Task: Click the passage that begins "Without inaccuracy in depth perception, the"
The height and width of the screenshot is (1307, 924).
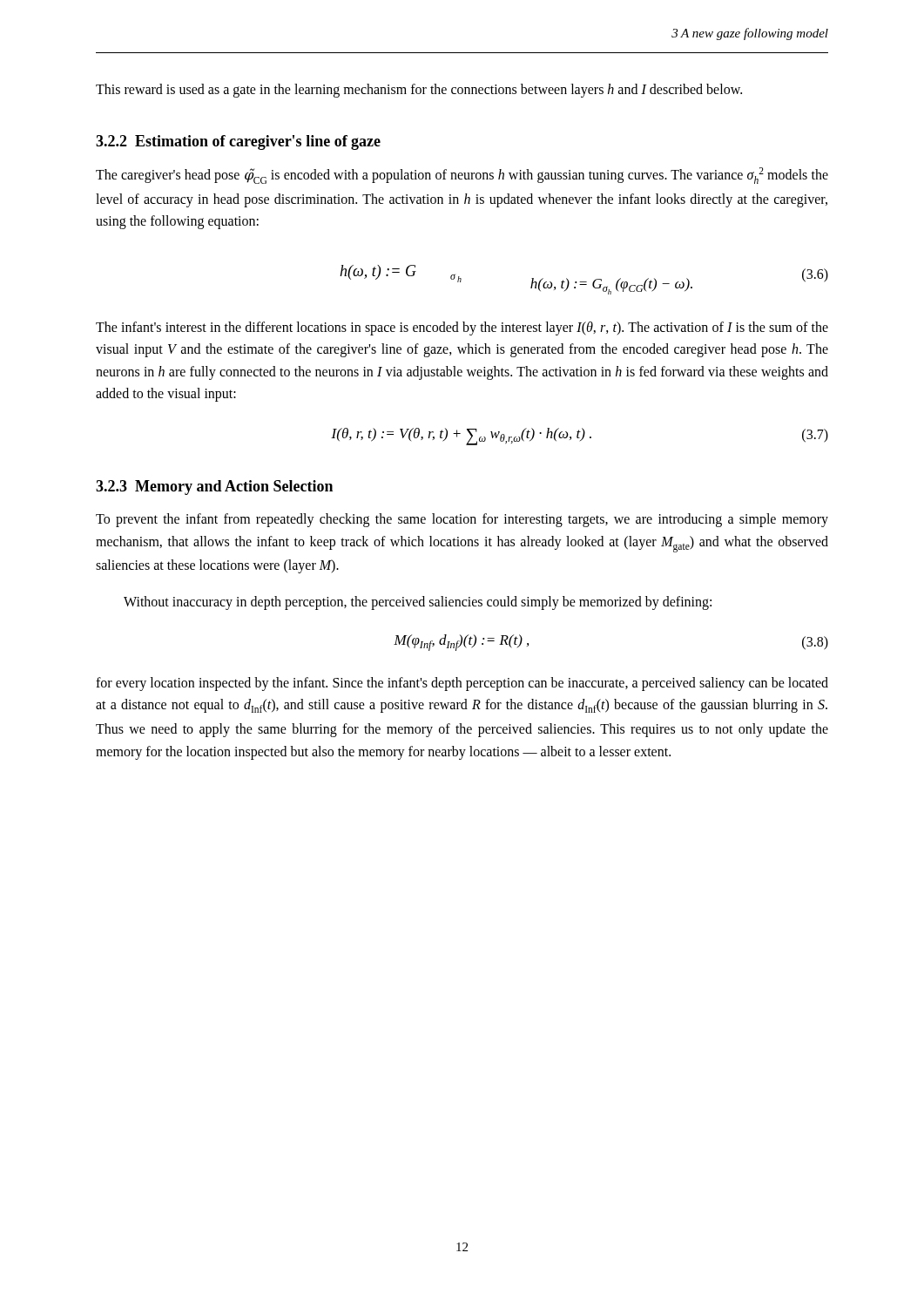Action: click(x=418, y=601)
